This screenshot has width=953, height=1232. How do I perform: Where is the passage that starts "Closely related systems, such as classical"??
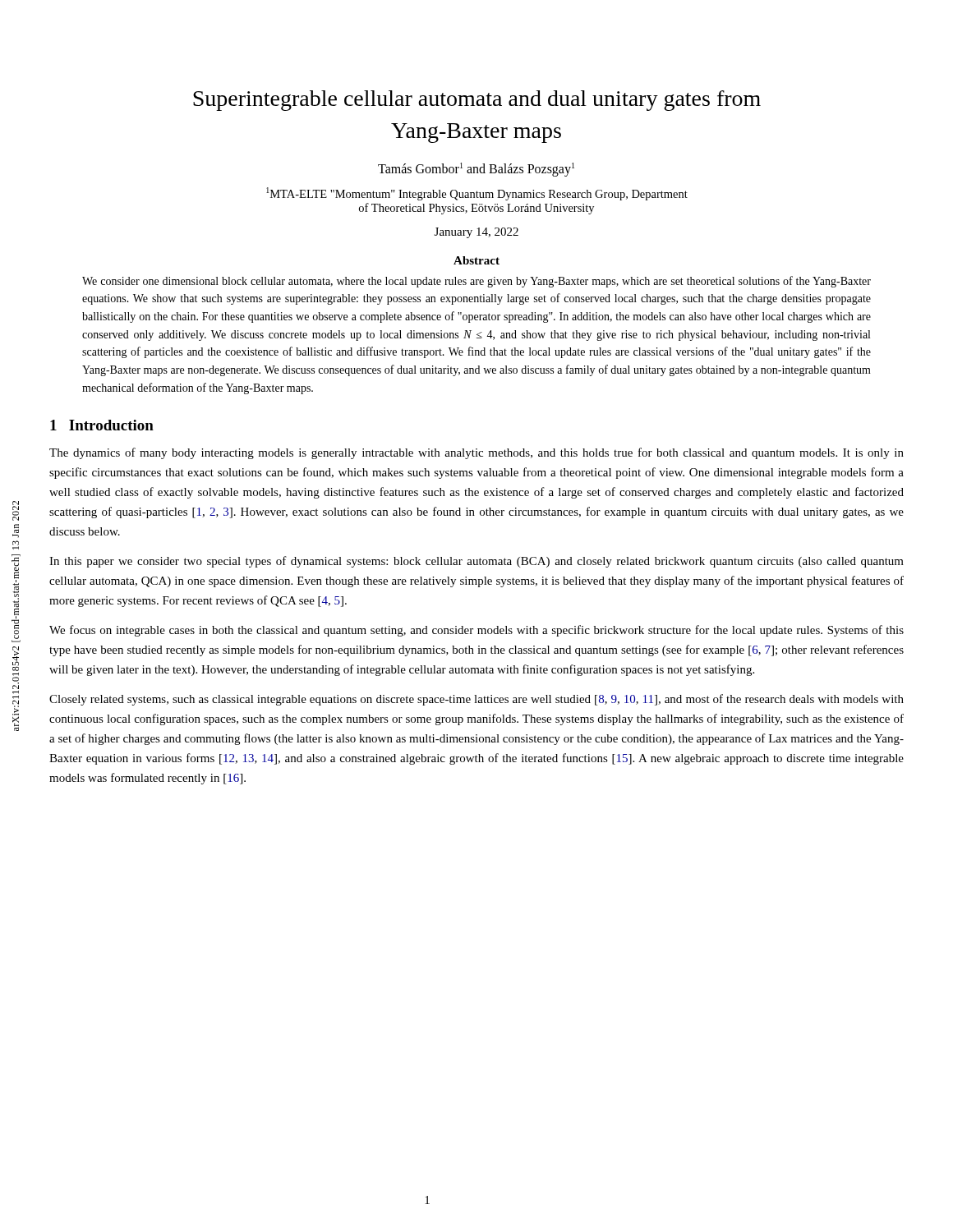[x=476, y=739]
